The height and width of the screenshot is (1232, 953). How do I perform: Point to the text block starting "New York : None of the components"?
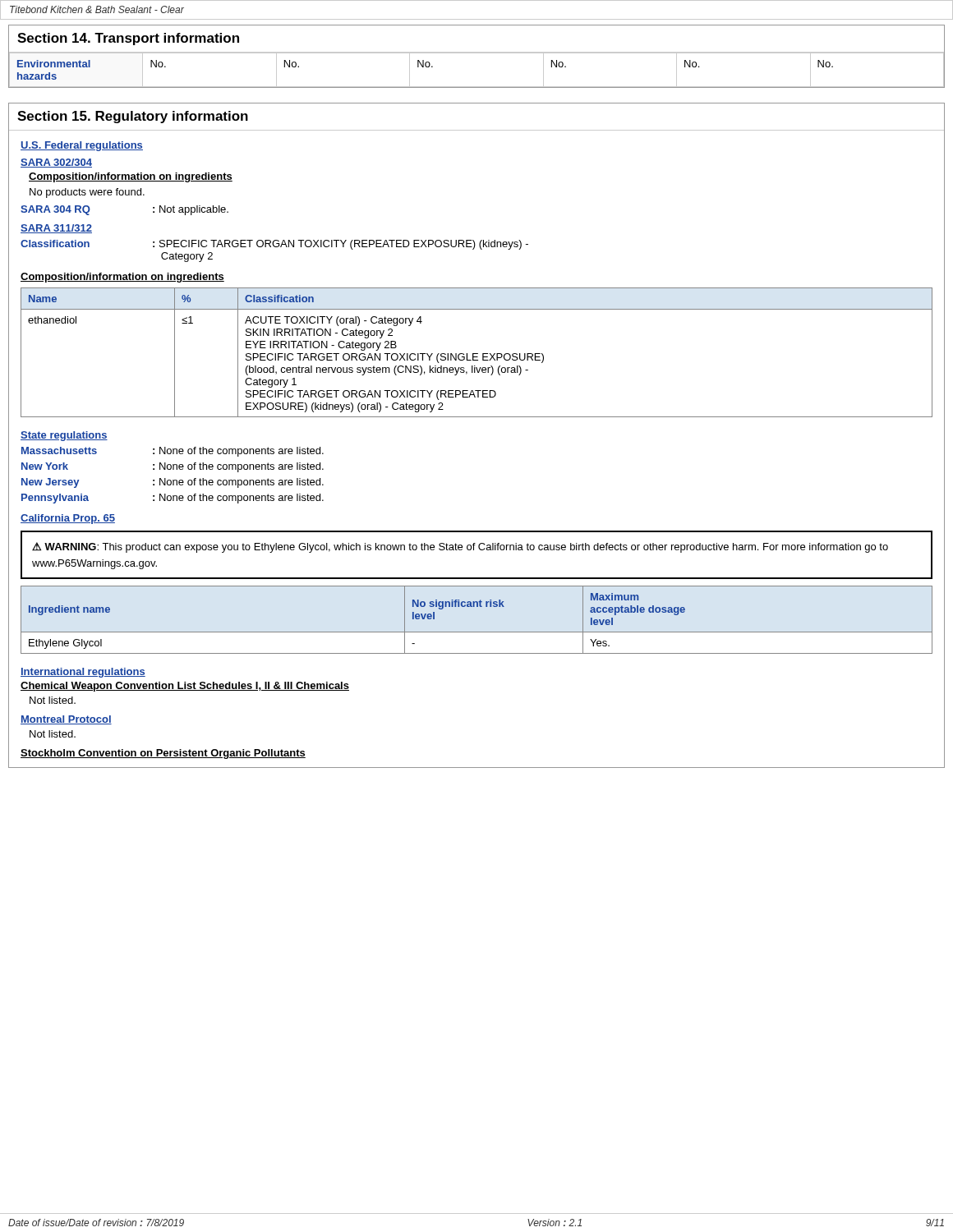[x=172, y=466]
